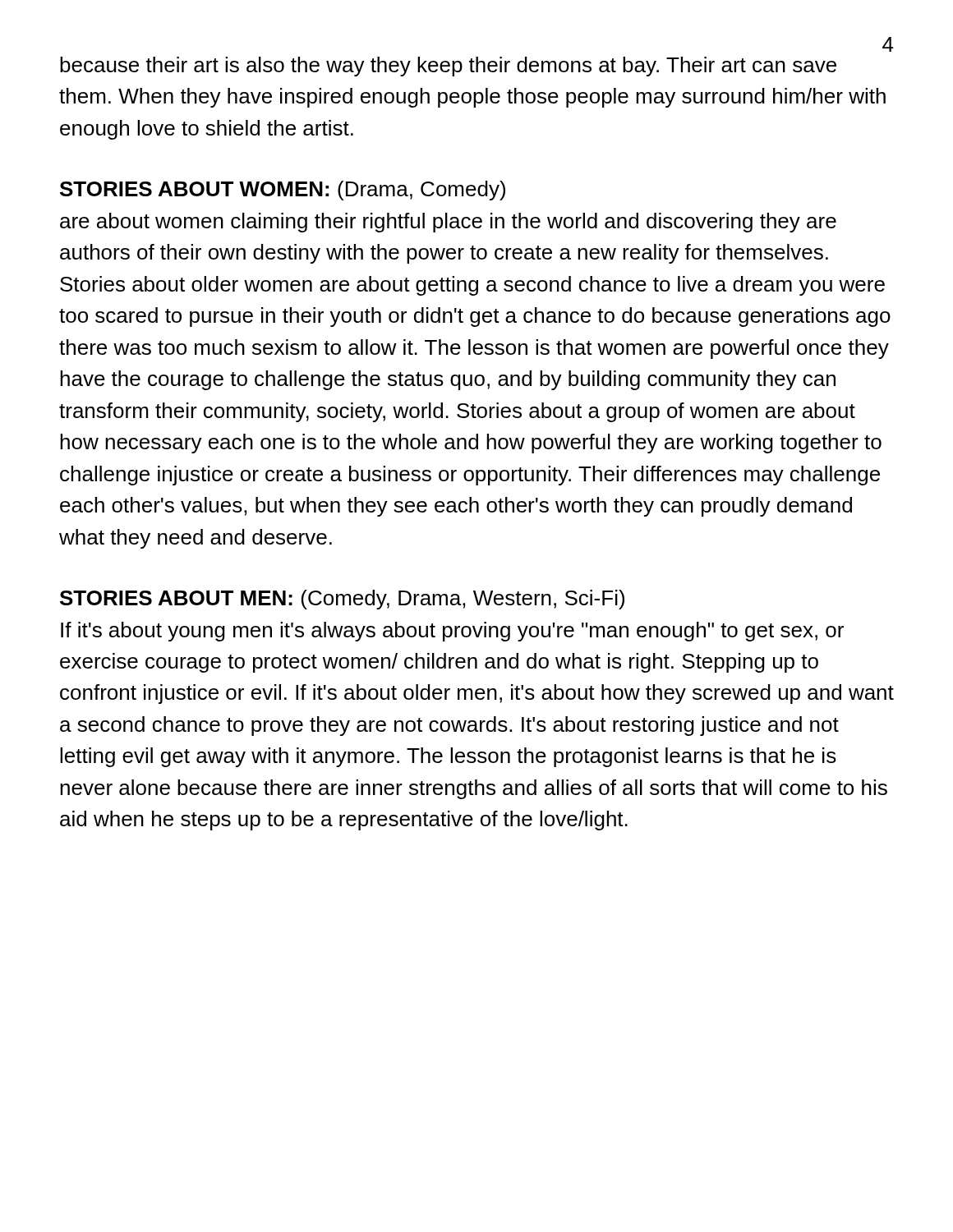Image resolution: width=953 pixels, height=1232 pixels.
Task: Select the element starting "because their art is also the way they"
Action: pos(473,97)
